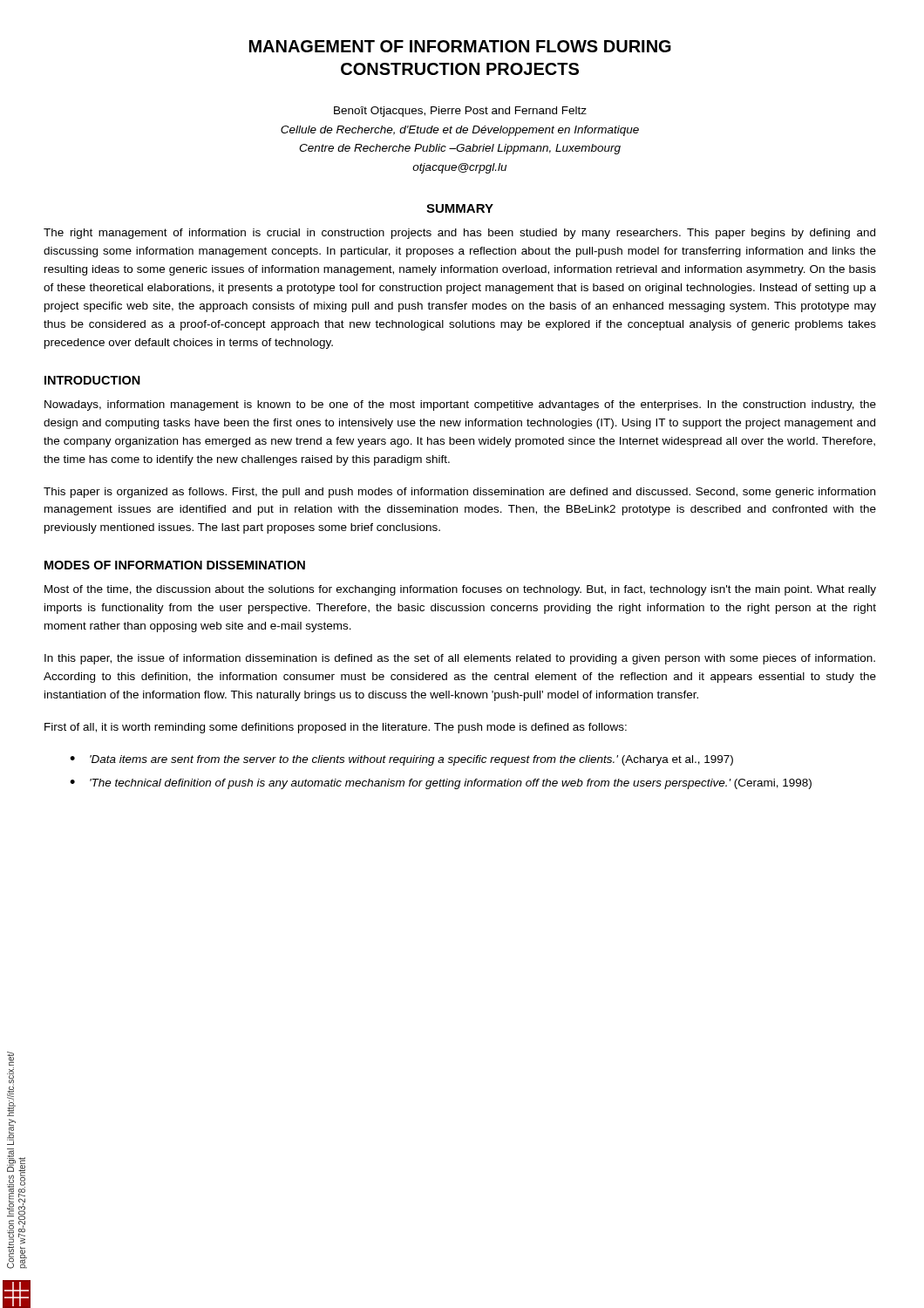
Task: Navigate to the element starting "Benoît Otjacques, Pierre"
Action: click(460, 139)
